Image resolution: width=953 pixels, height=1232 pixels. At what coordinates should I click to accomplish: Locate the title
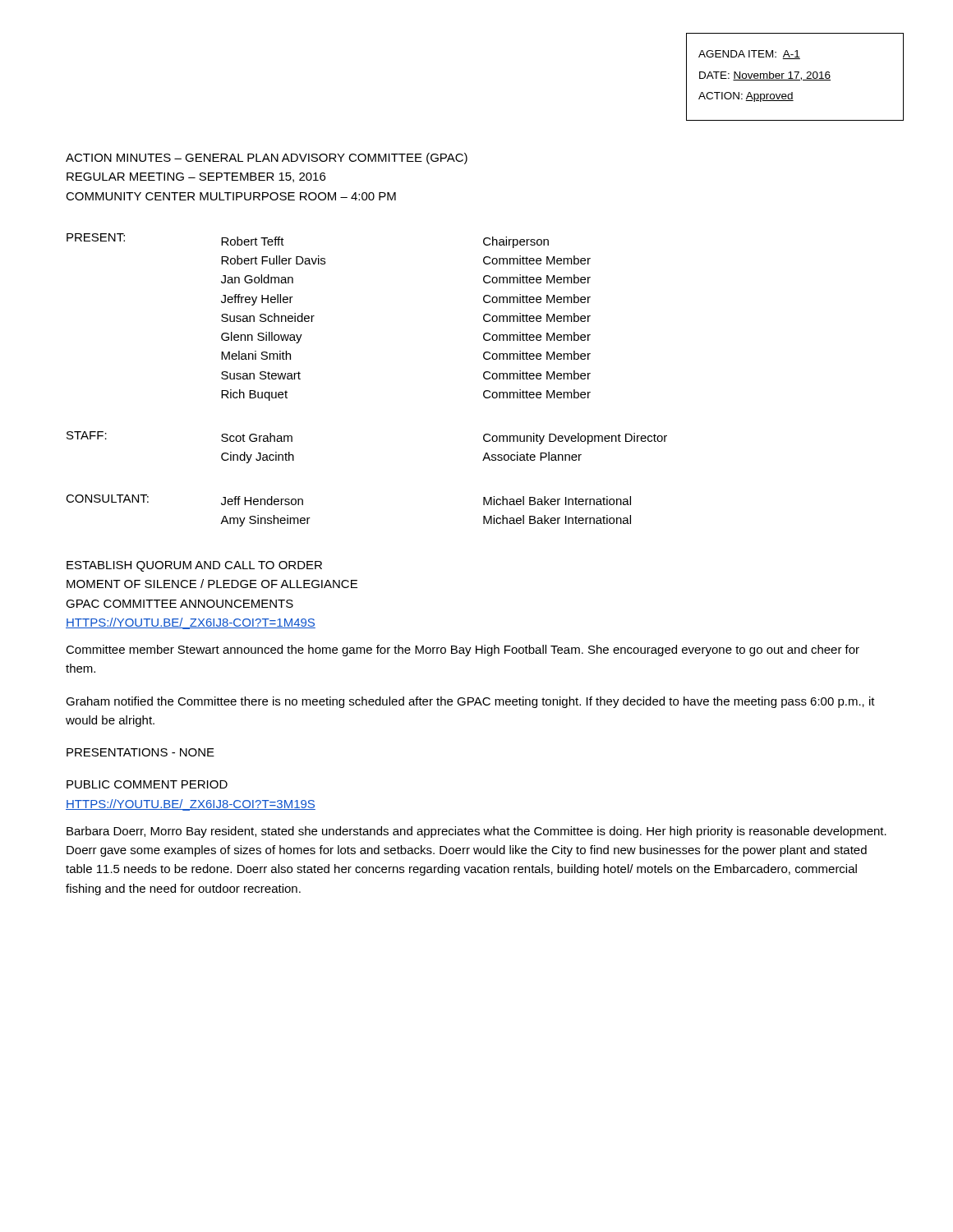click(267, 176)
